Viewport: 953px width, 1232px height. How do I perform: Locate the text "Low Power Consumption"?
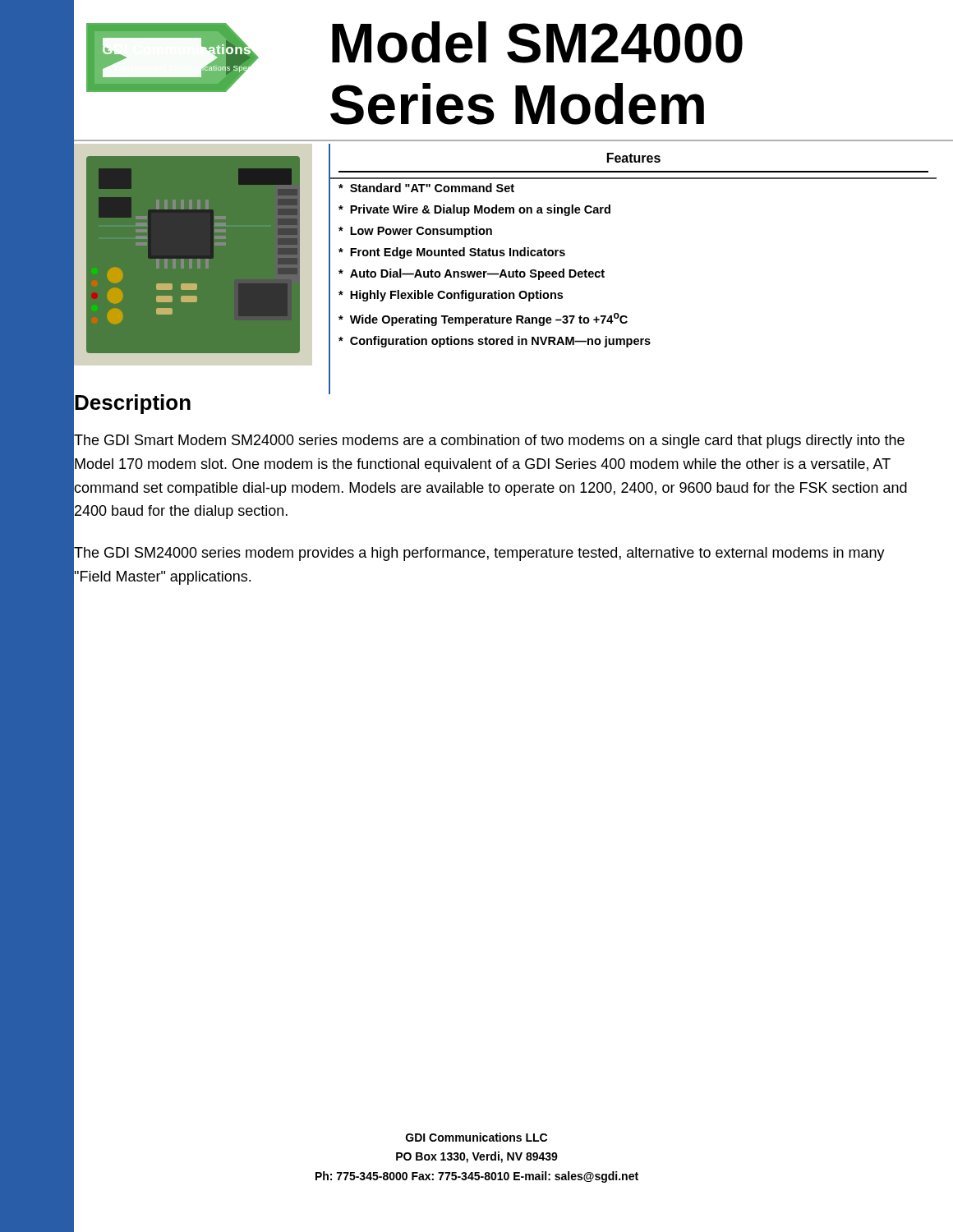click(416, 231)
